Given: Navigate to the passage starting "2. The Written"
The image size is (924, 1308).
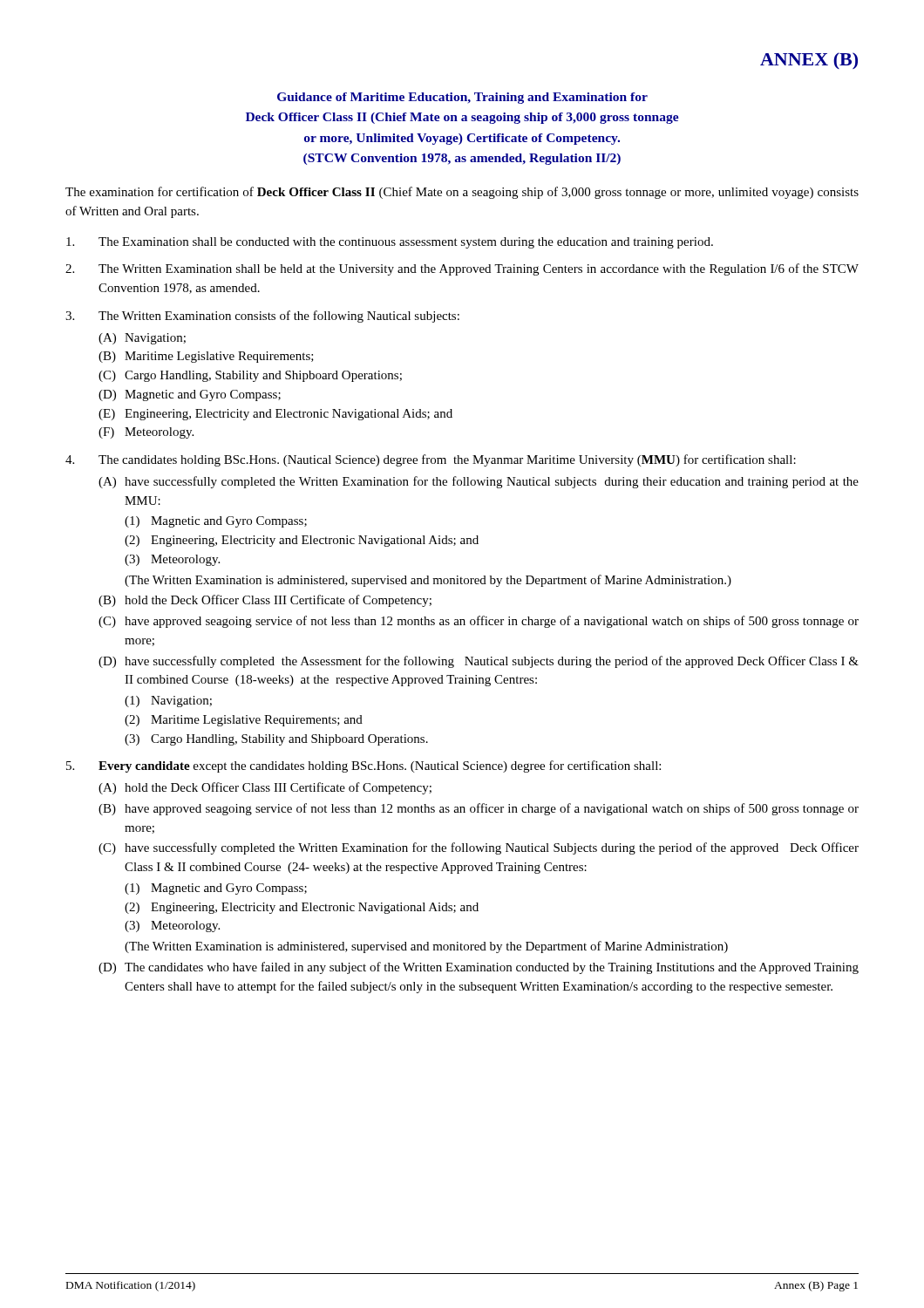Looking at the screenshot, I should coord(462,279).
